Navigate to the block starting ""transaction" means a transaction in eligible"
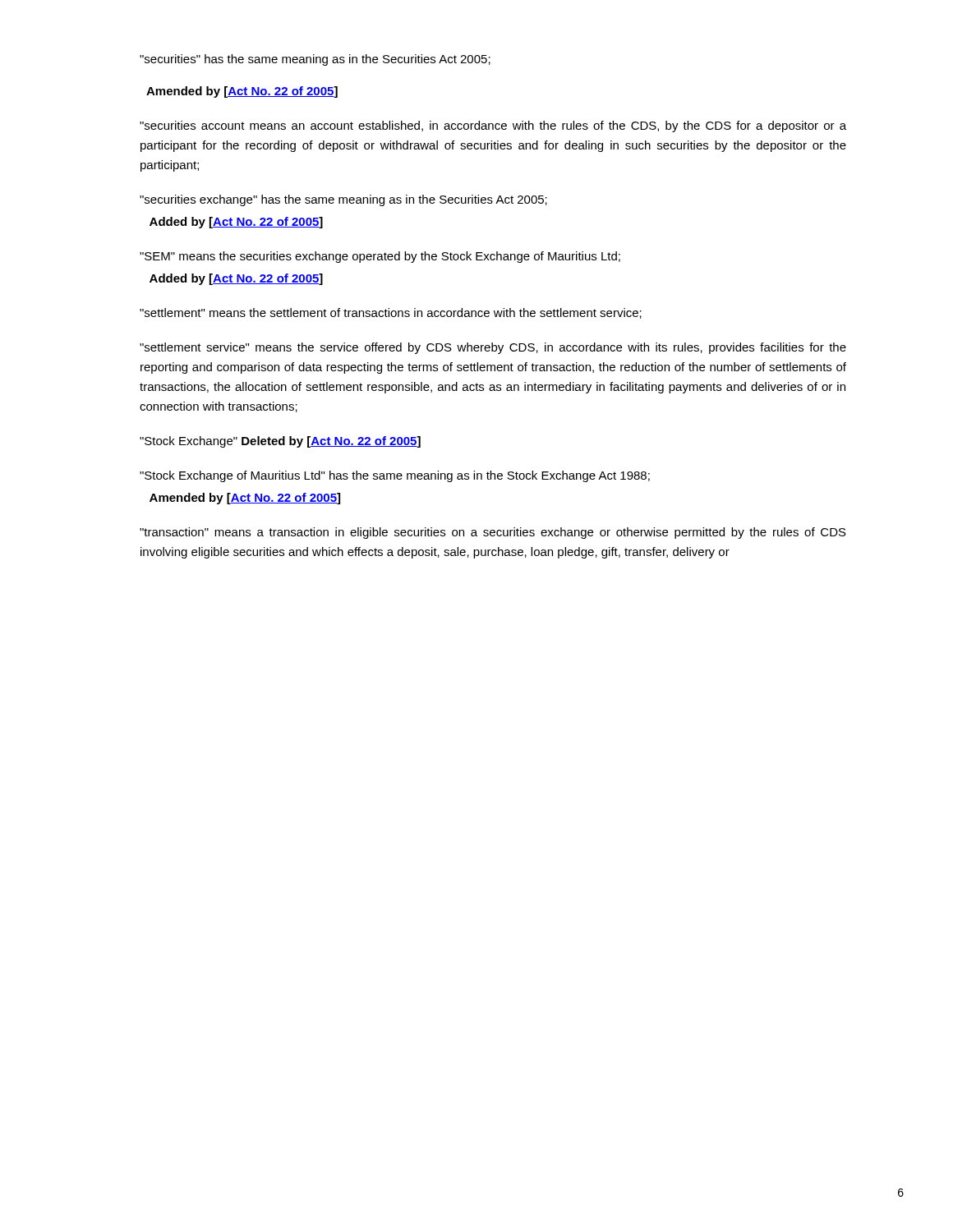The image size is (953, 1232). click(x=493, y=542)
